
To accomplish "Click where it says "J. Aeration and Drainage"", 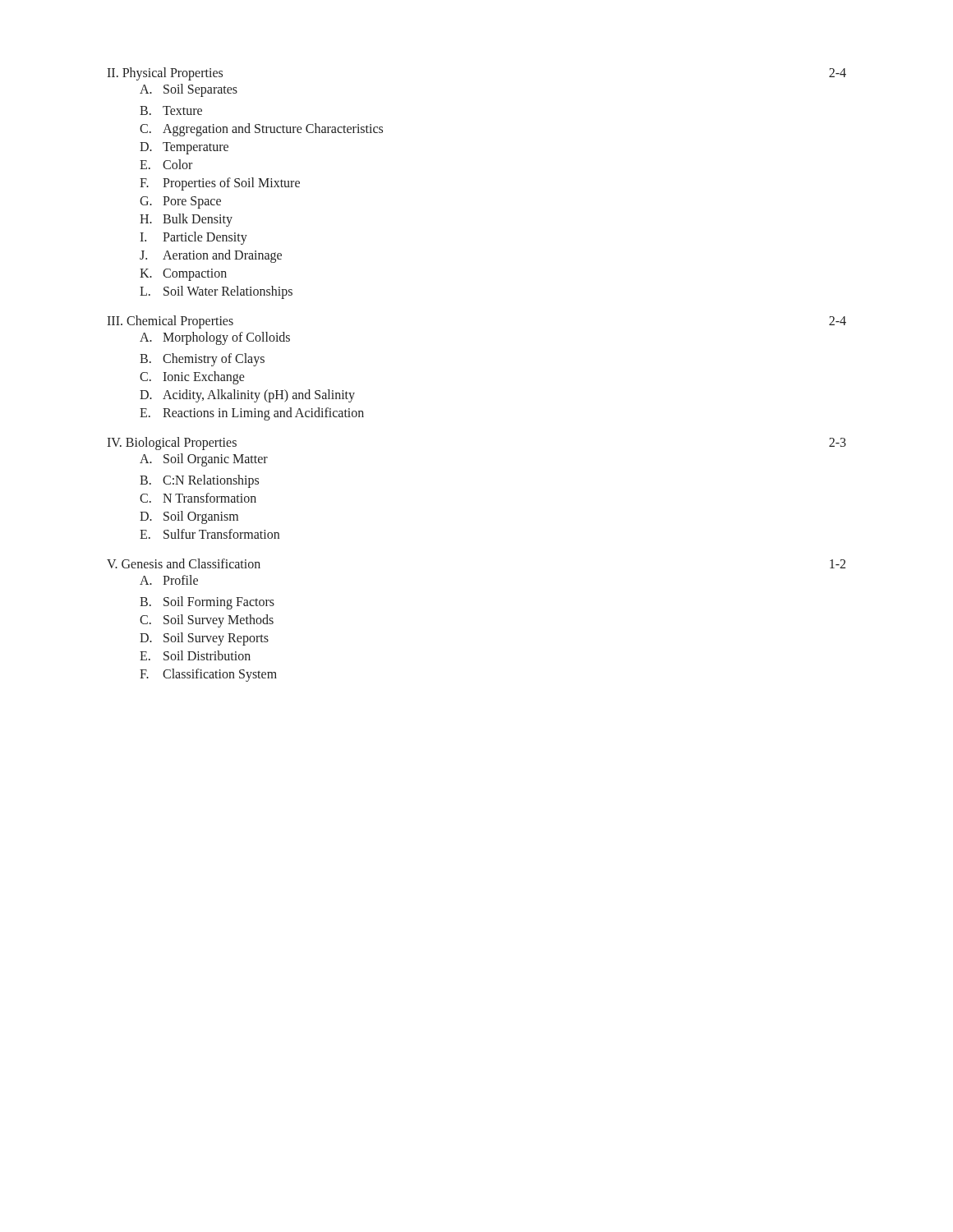I will pos(211,256).
